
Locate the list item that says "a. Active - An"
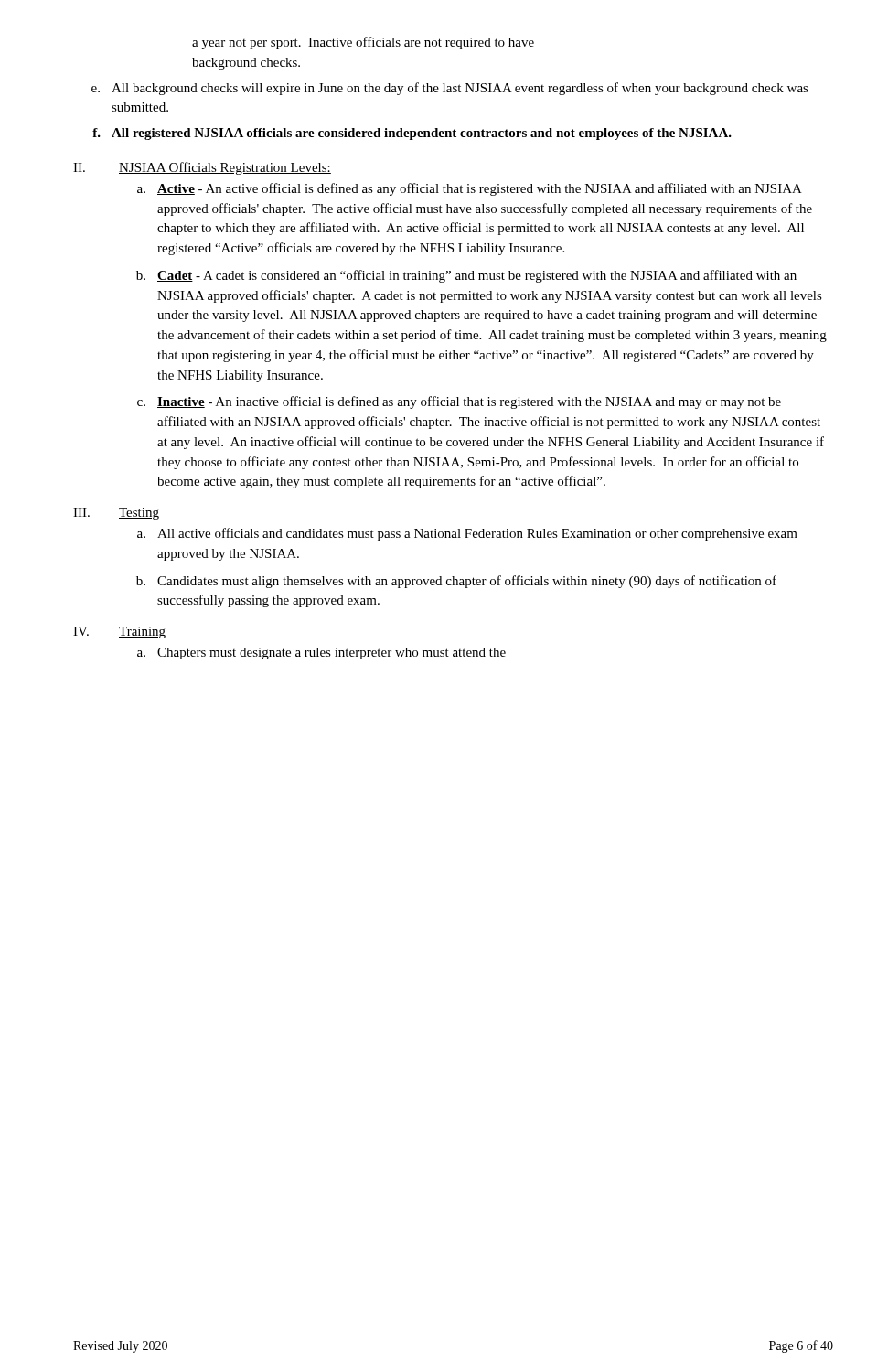(x=476, y=219)
